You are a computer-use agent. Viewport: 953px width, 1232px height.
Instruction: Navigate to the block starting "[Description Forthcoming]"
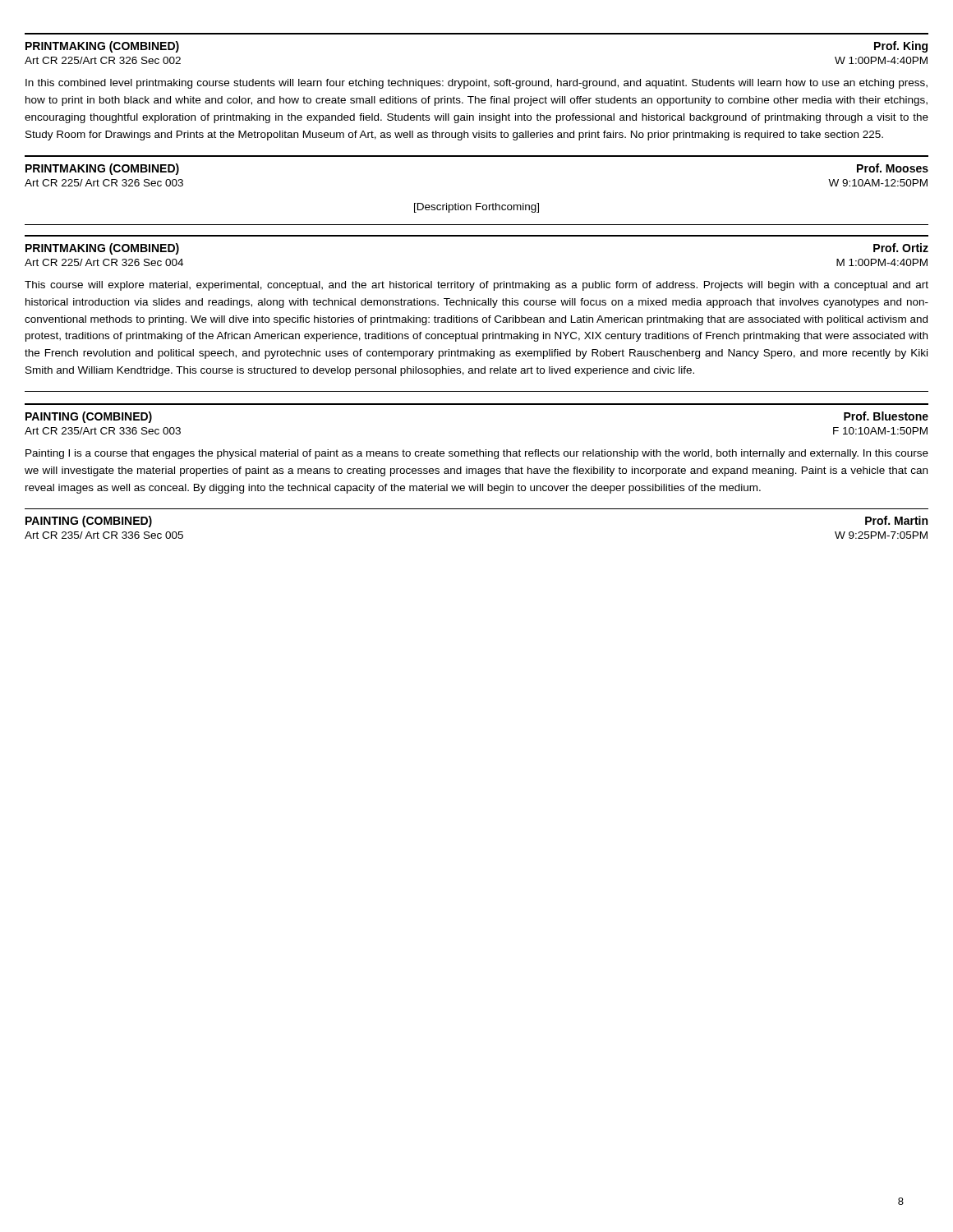(476, 206)
